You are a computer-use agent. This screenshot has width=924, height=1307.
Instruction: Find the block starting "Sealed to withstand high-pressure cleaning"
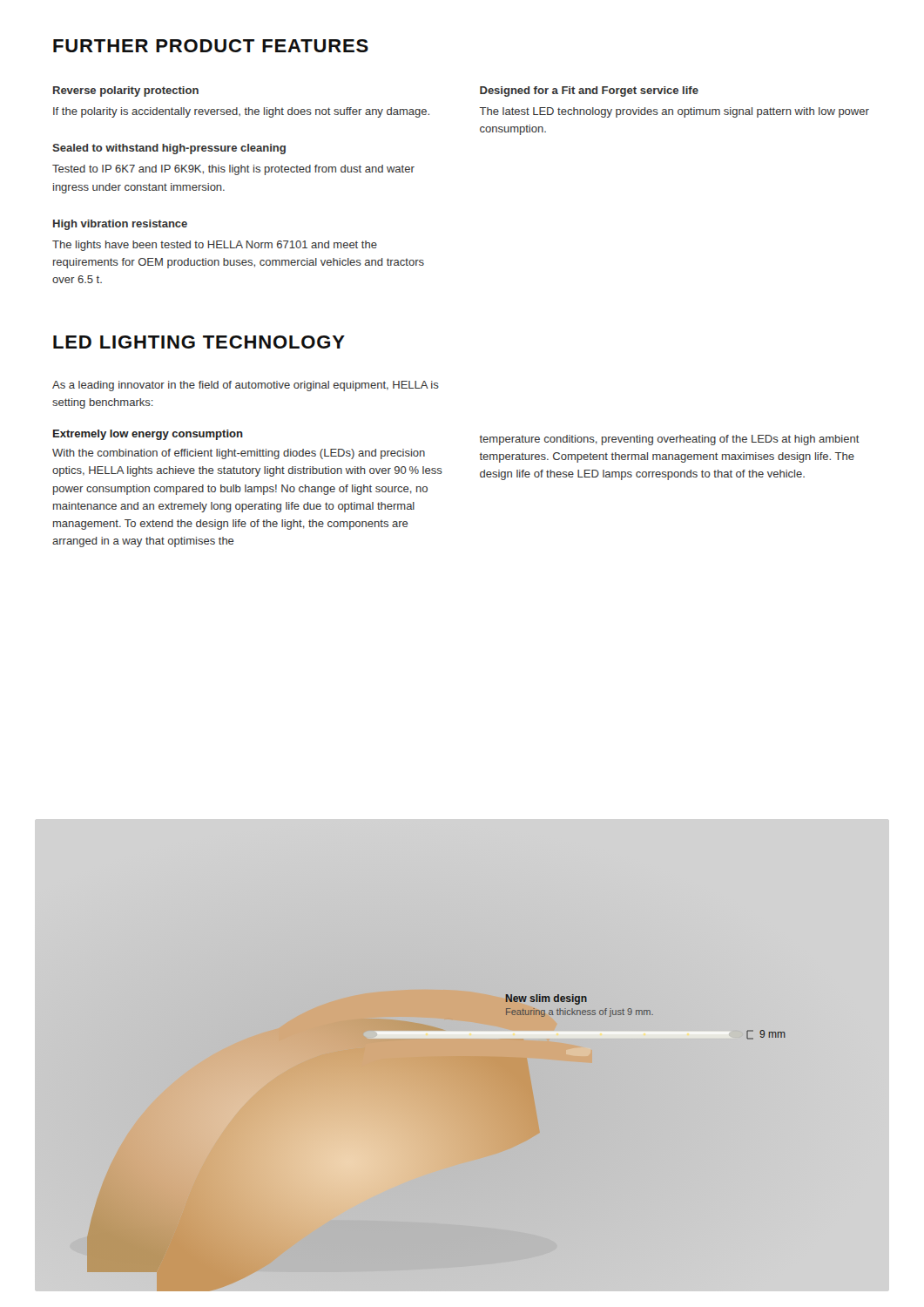tap(248, 168)
